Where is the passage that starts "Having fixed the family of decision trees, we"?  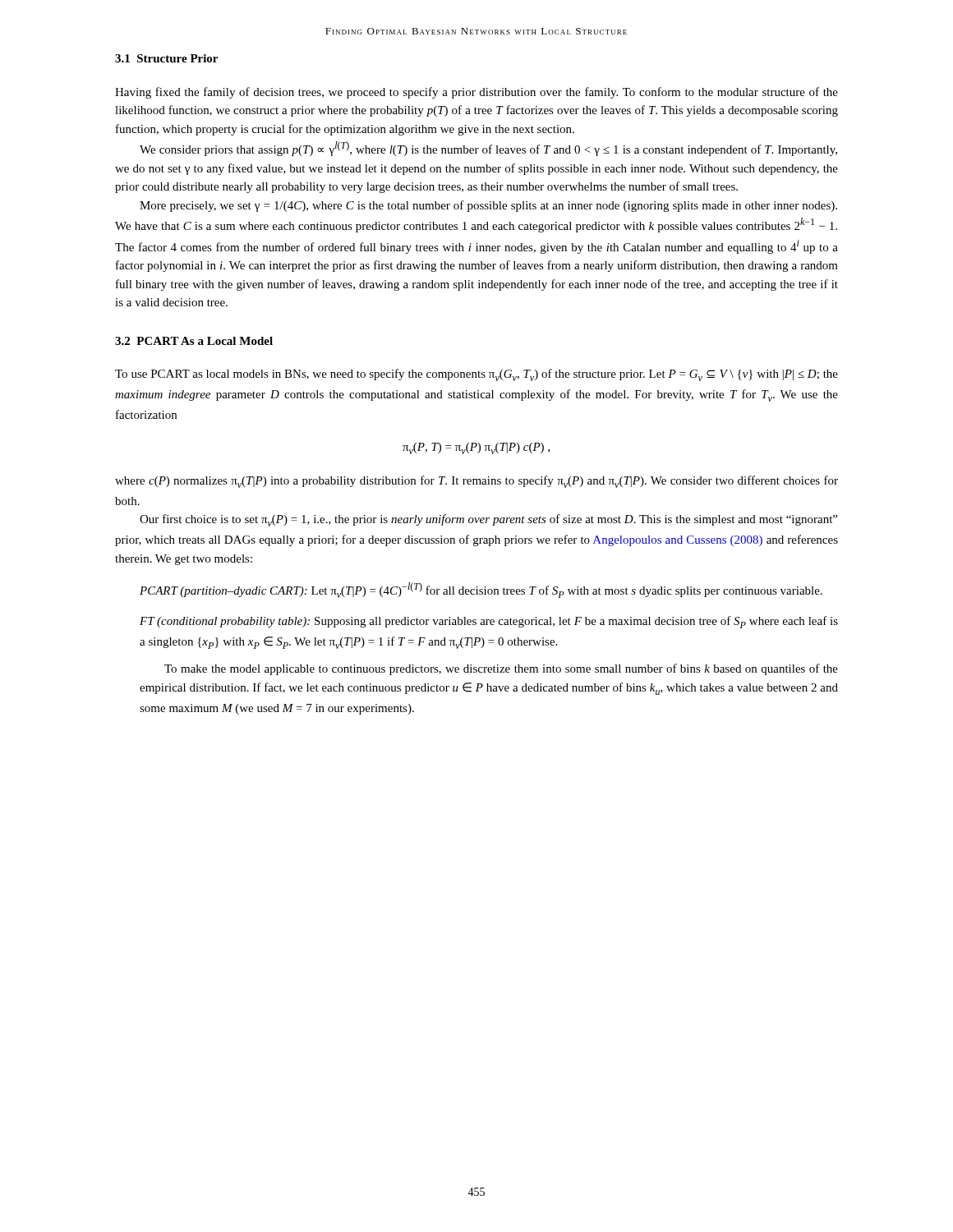click(x=476, y=110)
